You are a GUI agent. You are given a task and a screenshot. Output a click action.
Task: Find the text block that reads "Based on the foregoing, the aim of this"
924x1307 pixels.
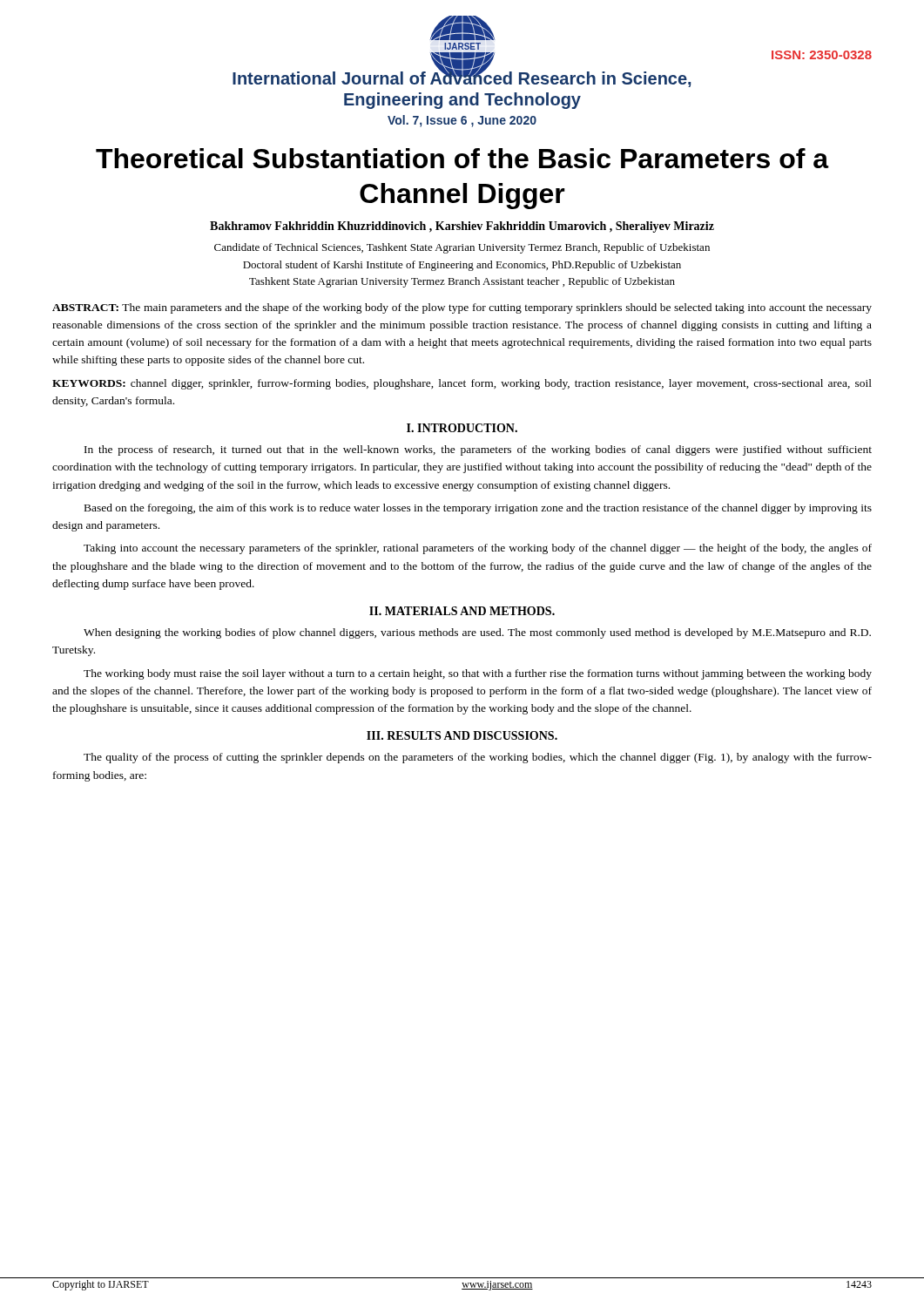(462, 516)
